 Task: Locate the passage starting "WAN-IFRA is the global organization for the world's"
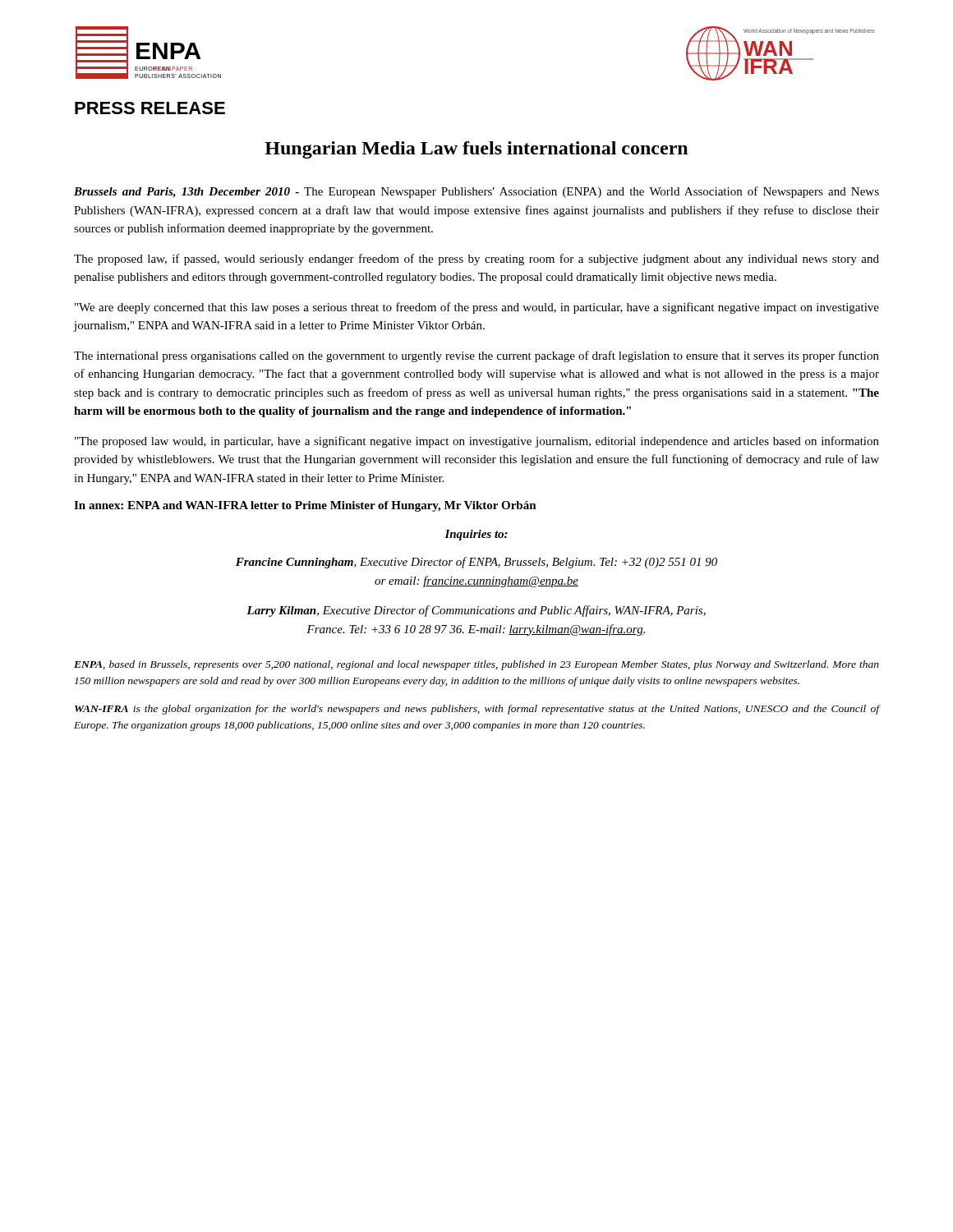click(476, 716)
